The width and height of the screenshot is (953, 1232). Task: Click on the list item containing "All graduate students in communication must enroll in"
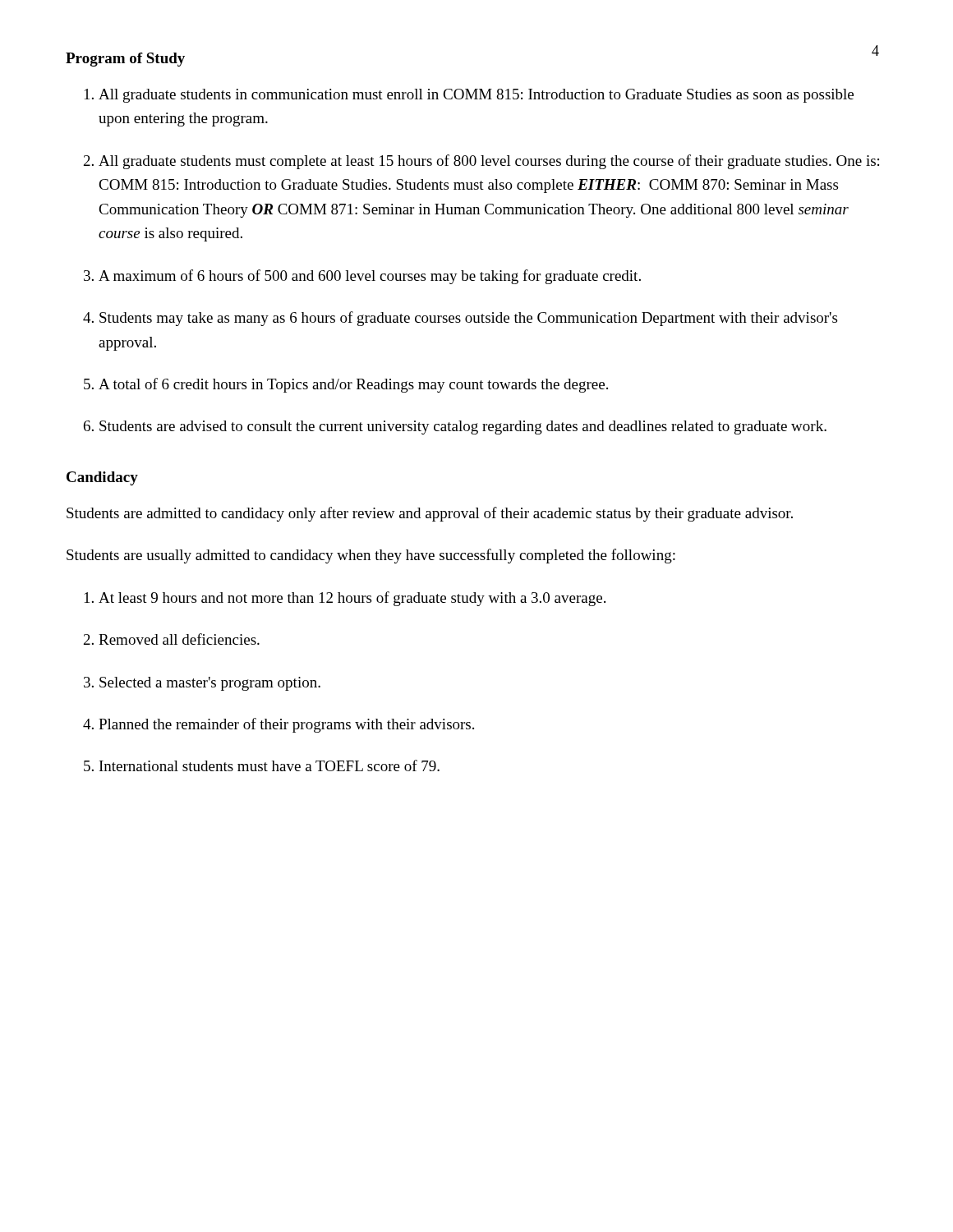(493, 106)
